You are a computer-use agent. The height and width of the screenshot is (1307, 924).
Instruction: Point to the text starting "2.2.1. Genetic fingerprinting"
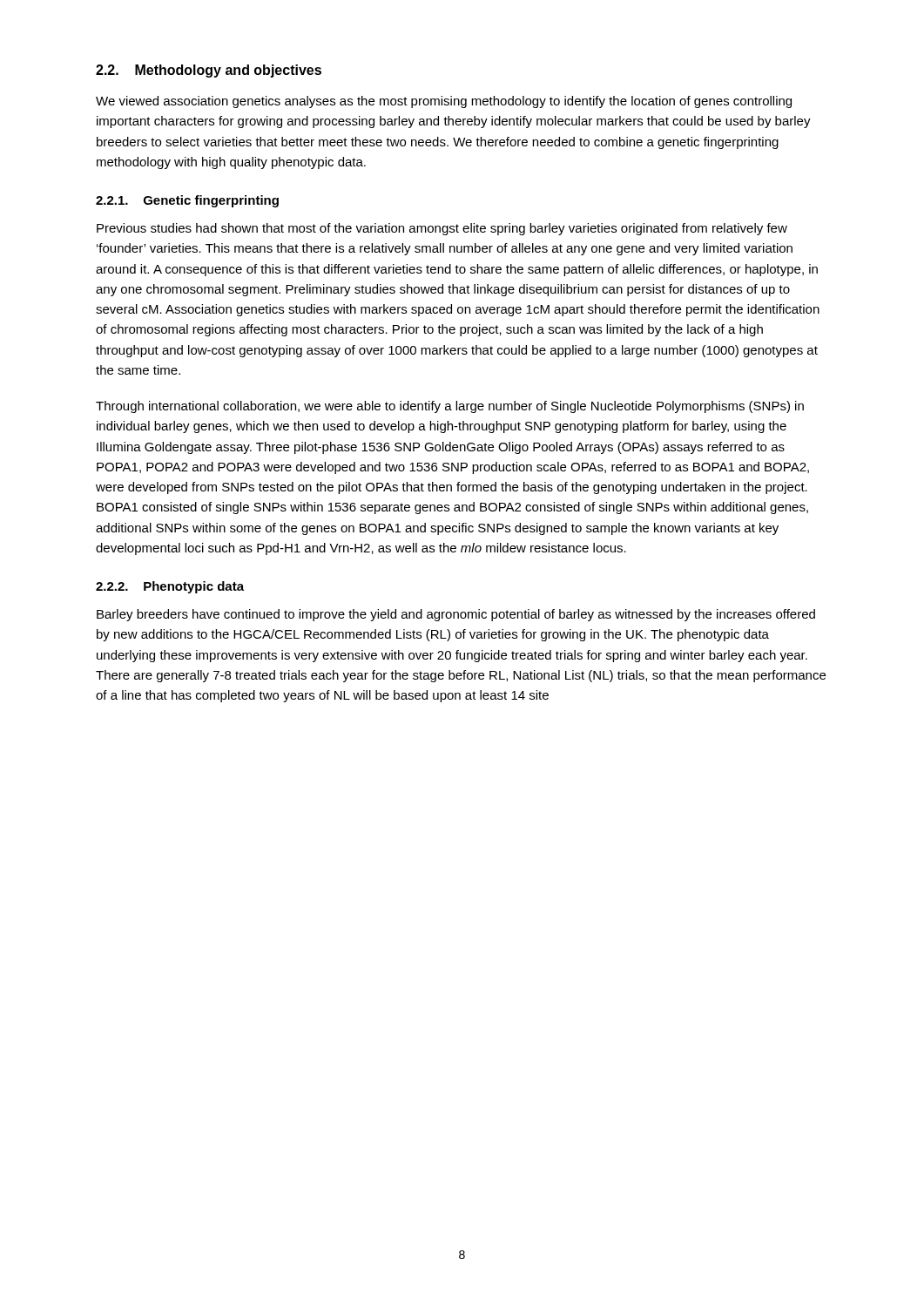[188, 200]
